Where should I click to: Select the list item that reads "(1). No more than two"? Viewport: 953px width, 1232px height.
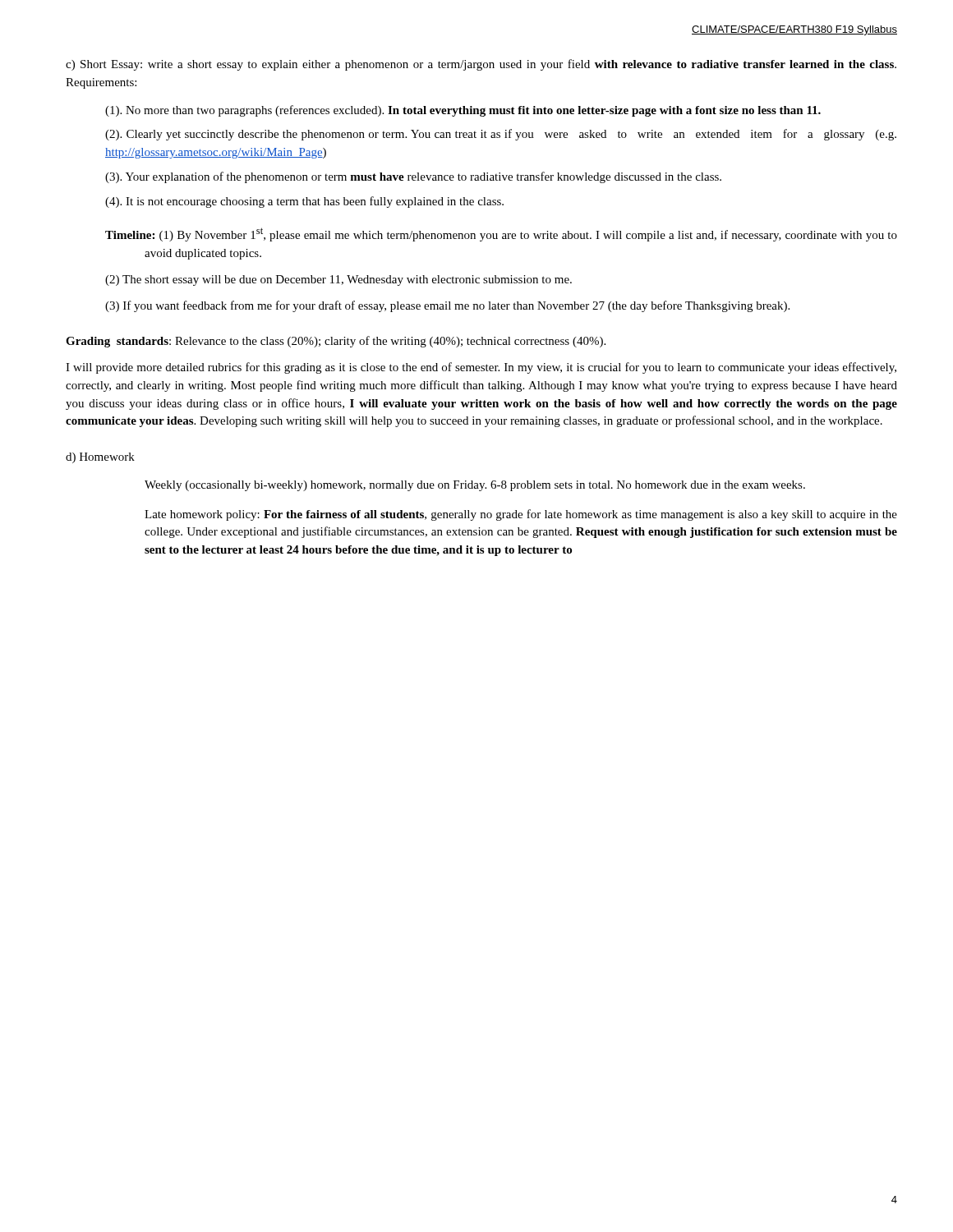(x=463, y=110)
